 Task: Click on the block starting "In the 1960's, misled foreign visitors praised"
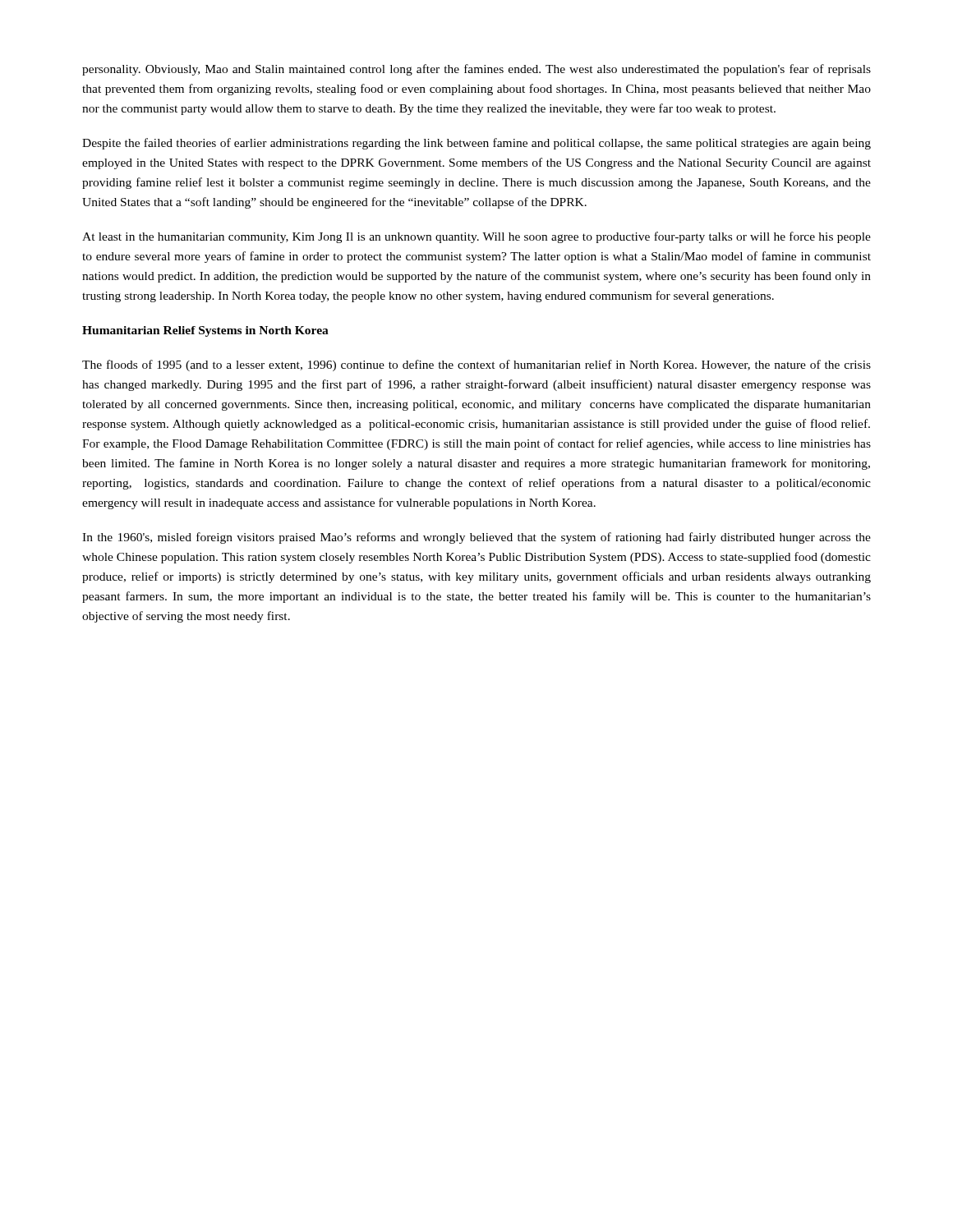click(x=476, y=576)
